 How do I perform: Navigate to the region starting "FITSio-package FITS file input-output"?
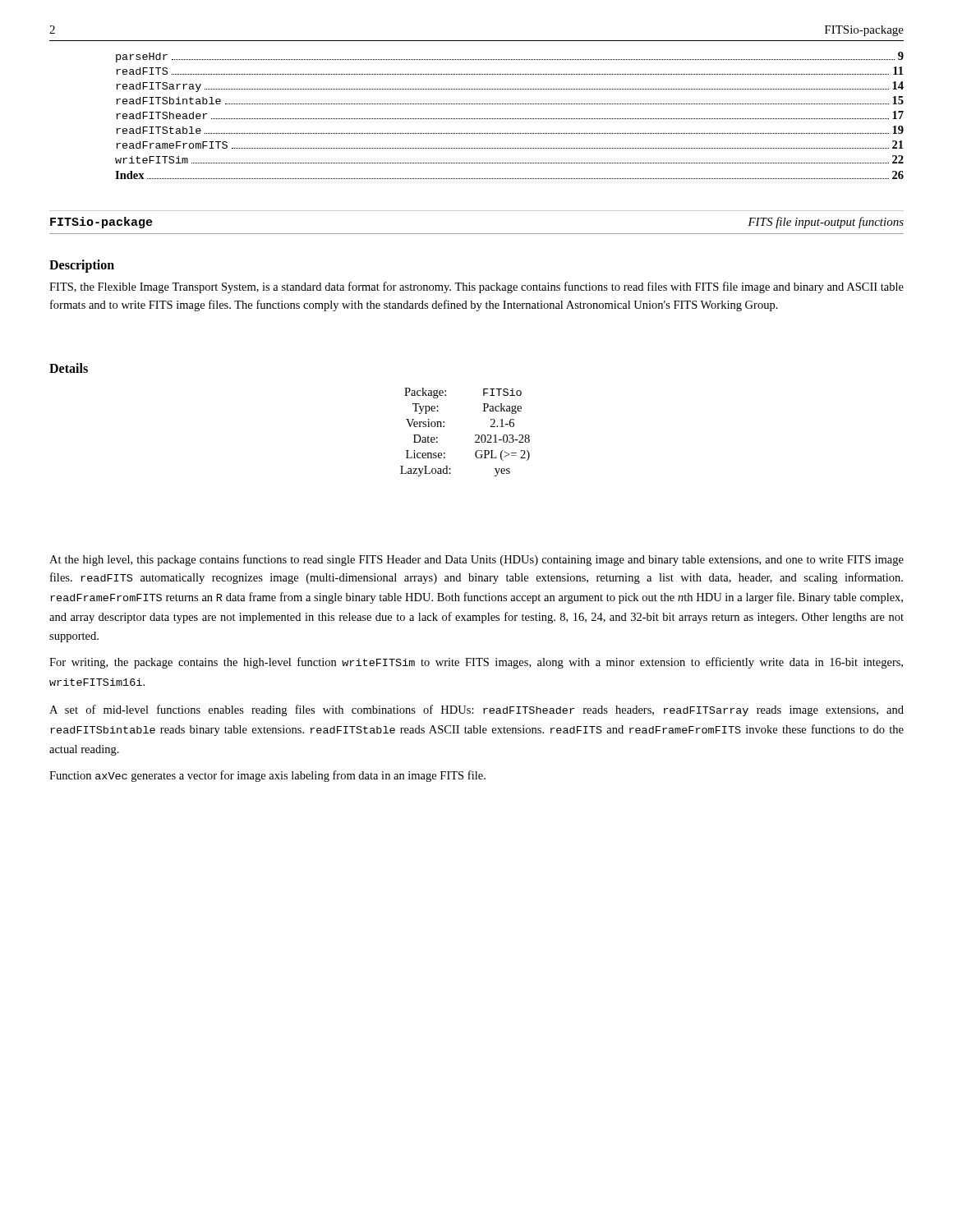(476, 223)
